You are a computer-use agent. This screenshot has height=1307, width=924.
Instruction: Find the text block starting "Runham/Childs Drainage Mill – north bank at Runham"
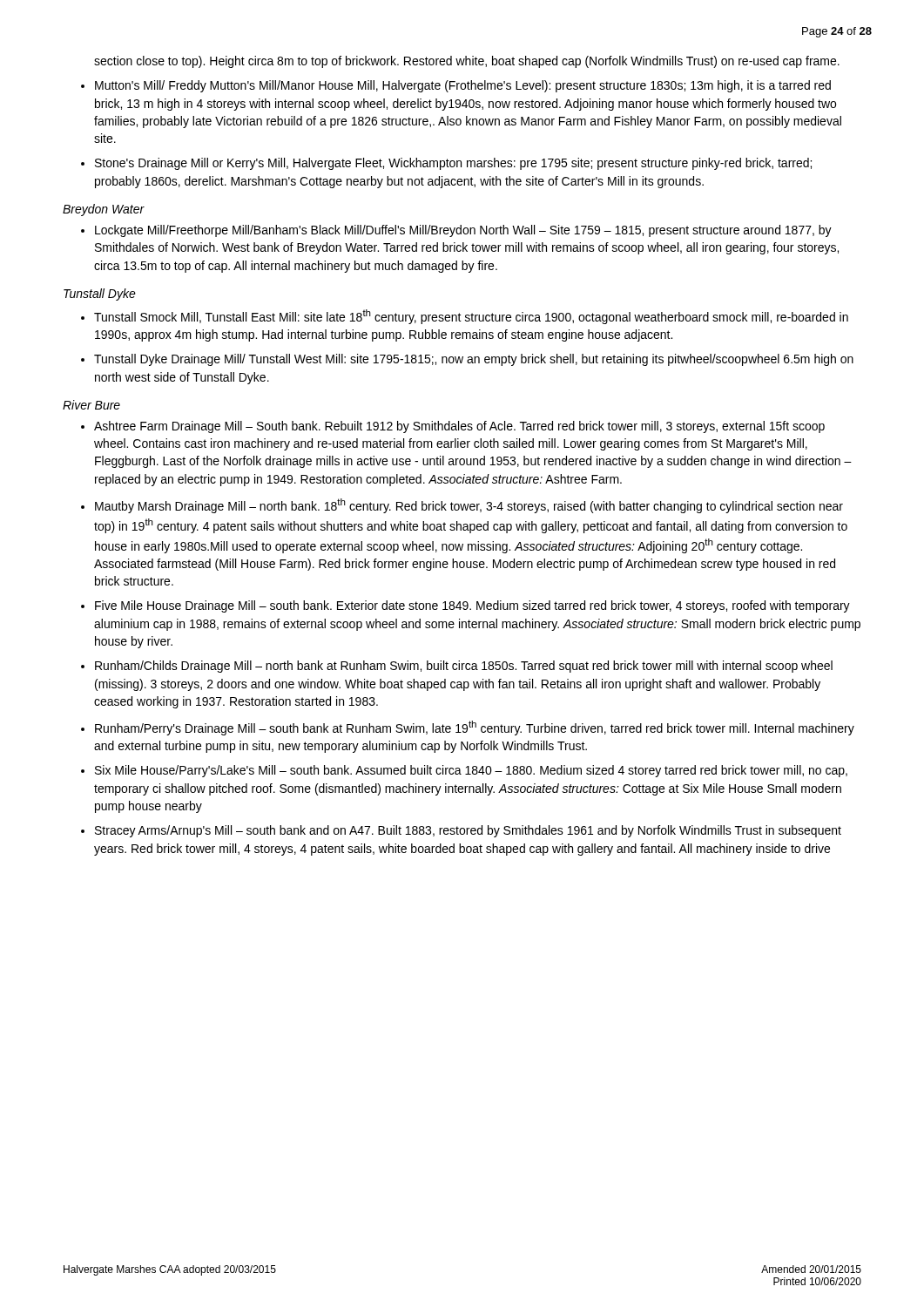pos(464,684)
